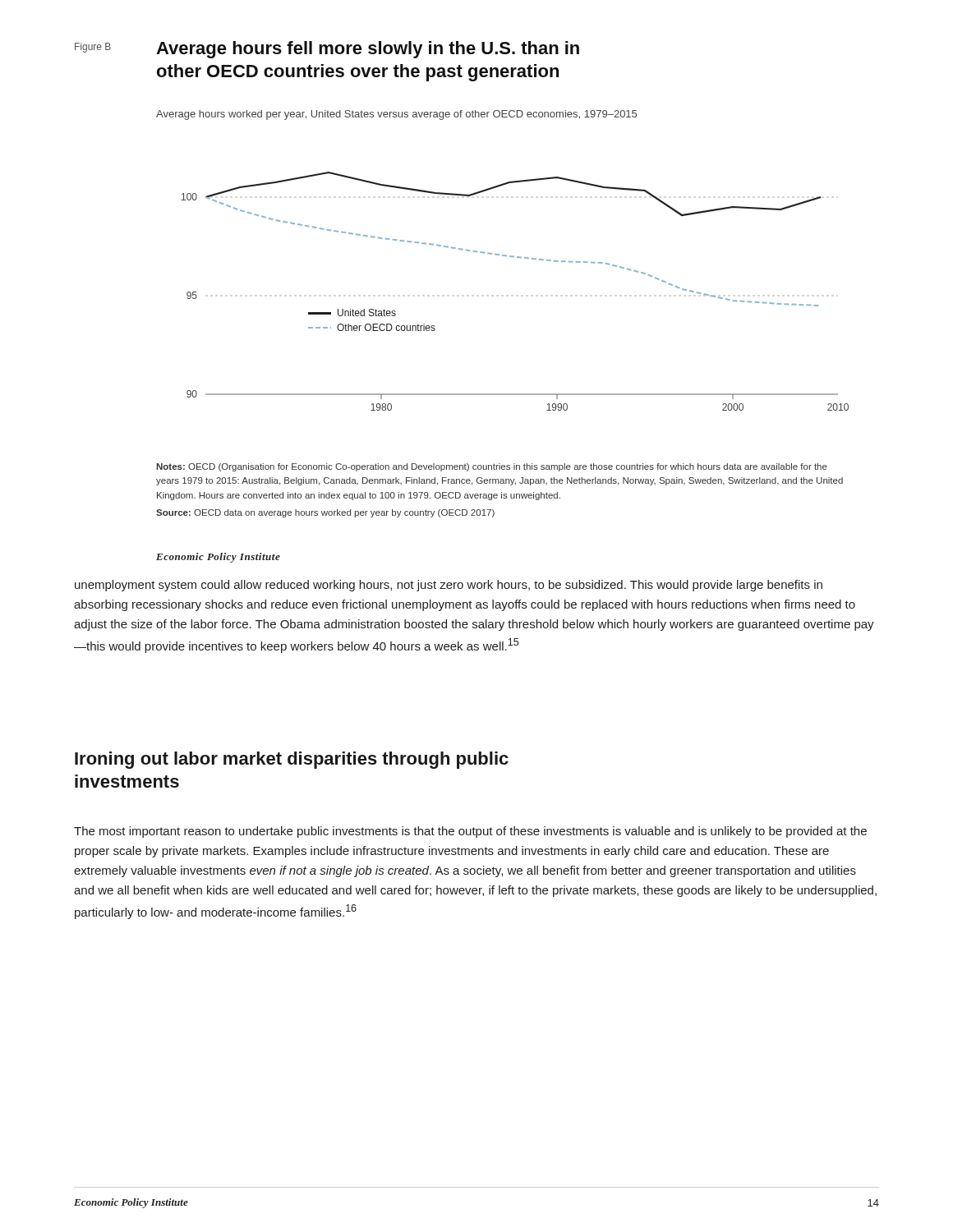Locate a line chart

[x=509, y=296]
